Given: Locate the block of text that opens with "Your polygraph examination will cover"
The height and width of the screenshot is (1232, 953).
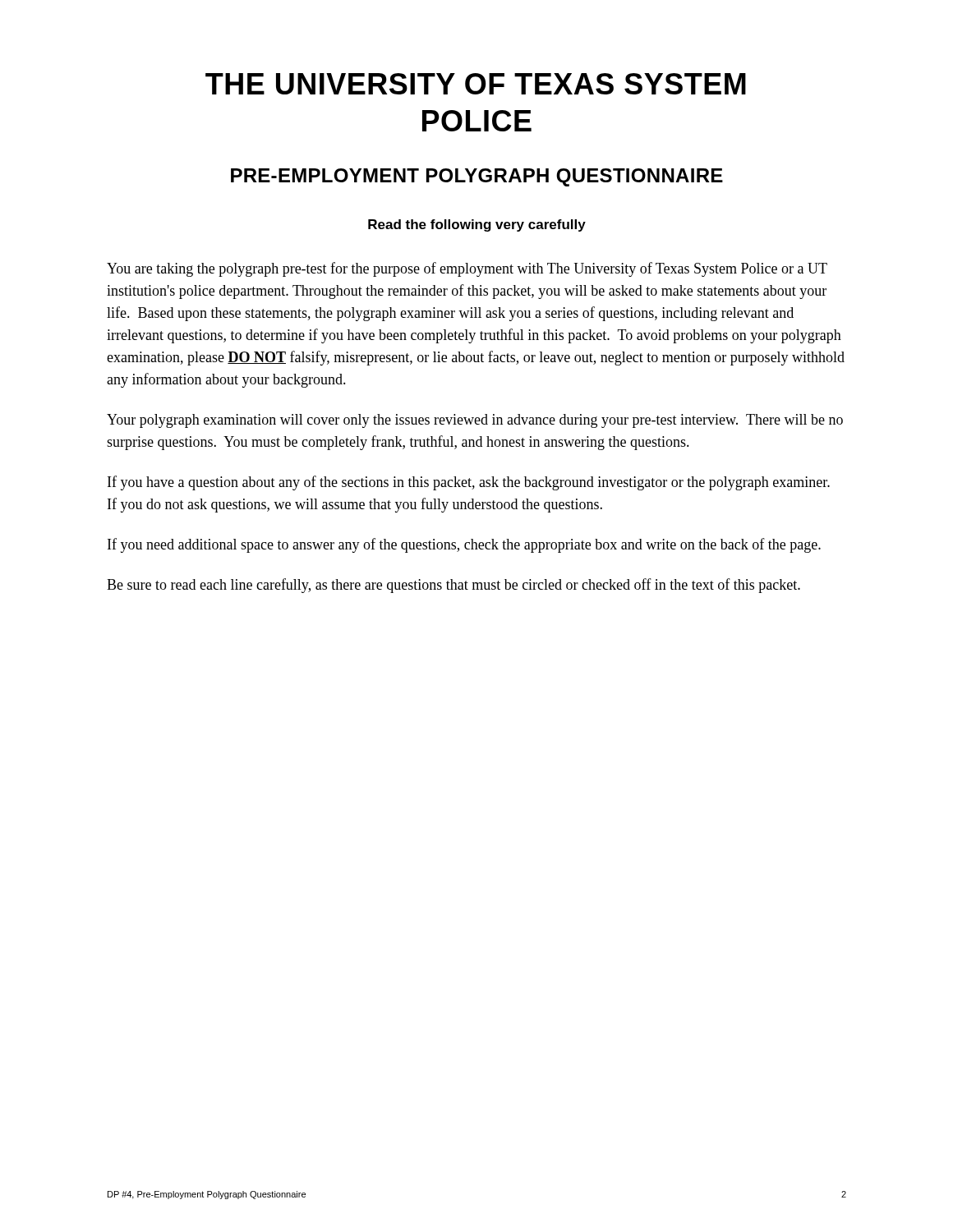Looking at the screenshot, I should click(x=475, y=431).
